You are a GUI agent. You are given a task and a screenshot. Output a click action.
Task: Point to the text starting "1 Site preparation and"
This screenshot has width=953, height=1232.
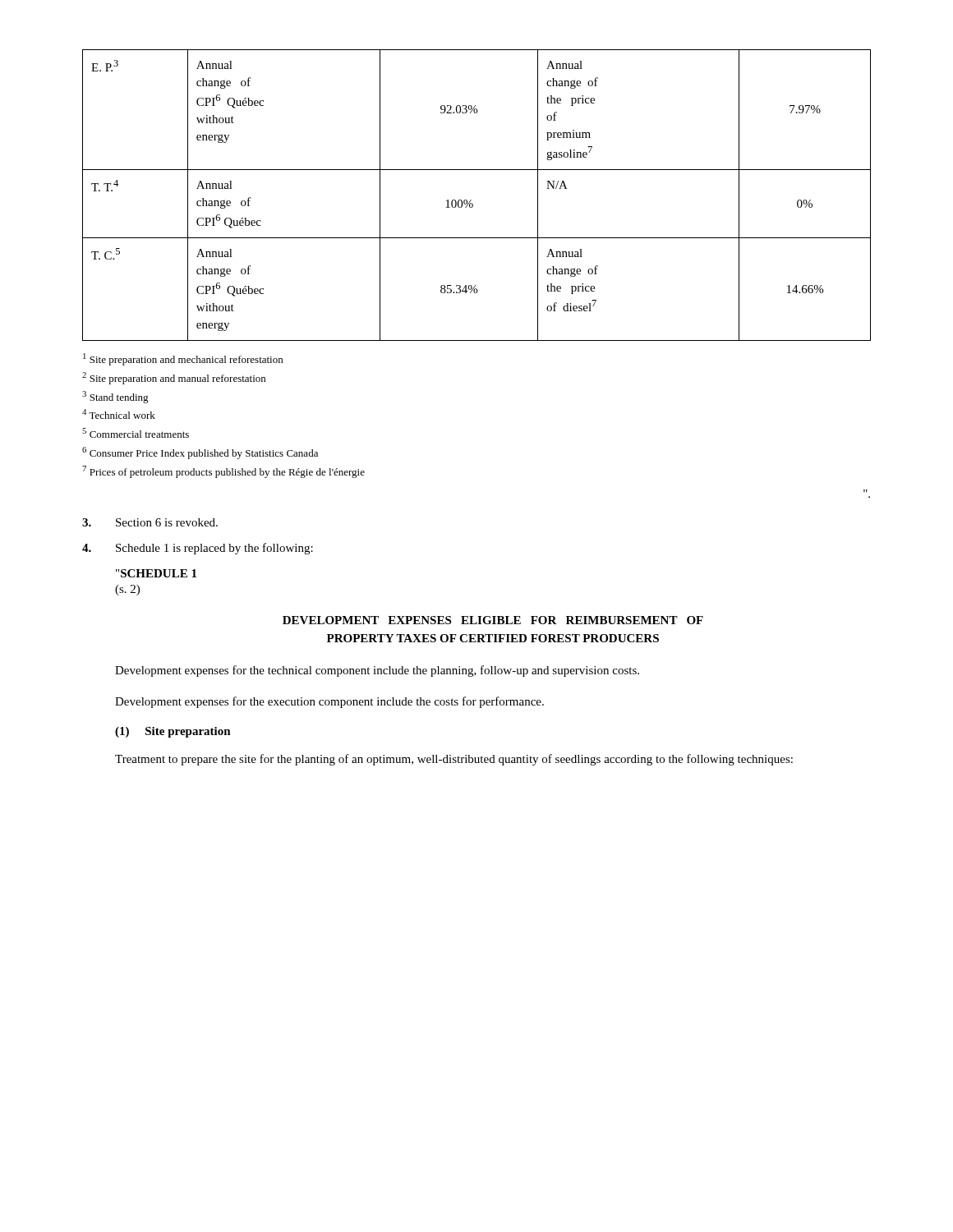[183, 359]
